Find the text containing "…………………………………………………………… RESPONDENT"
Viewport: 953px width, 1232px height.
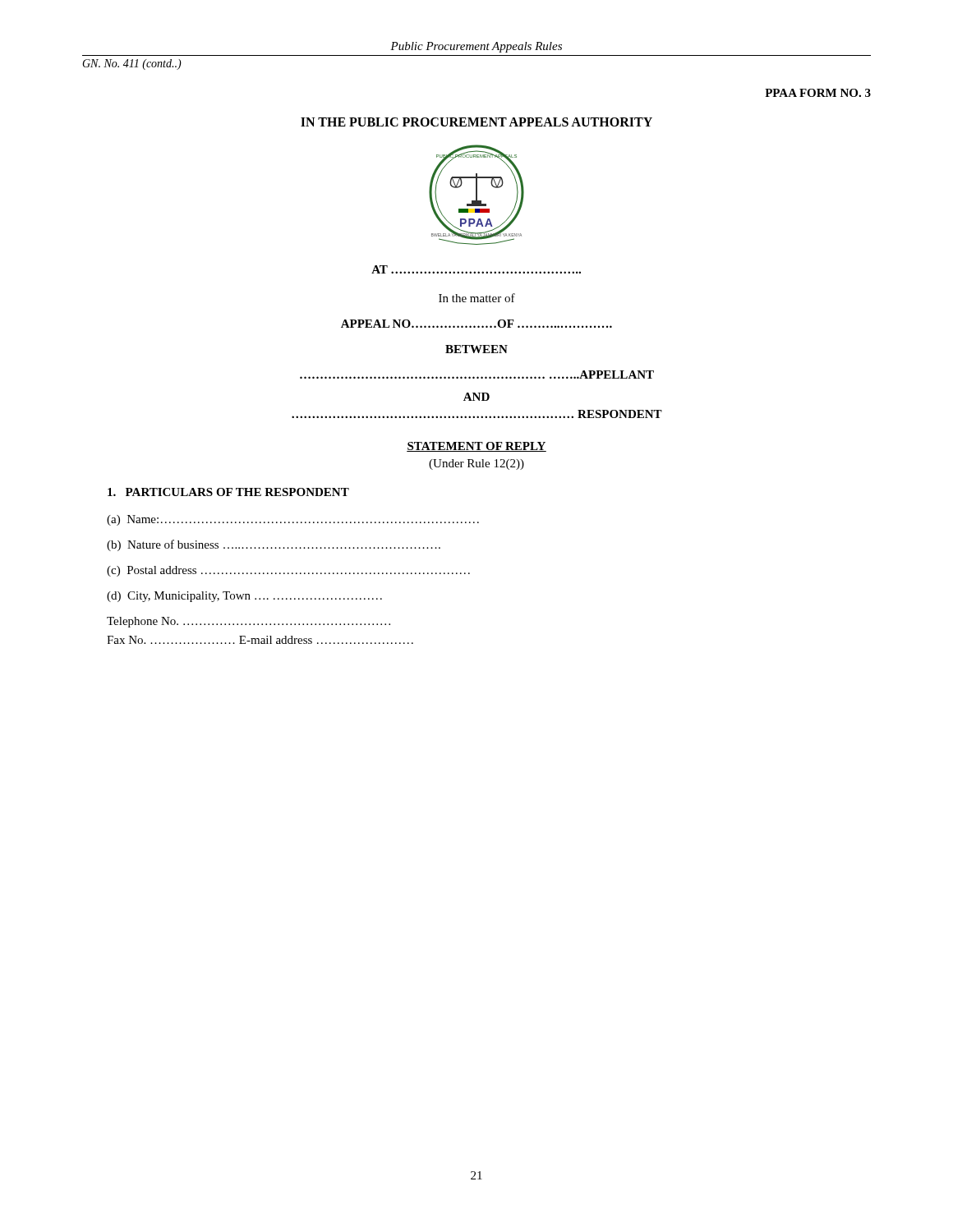(476, 414)
